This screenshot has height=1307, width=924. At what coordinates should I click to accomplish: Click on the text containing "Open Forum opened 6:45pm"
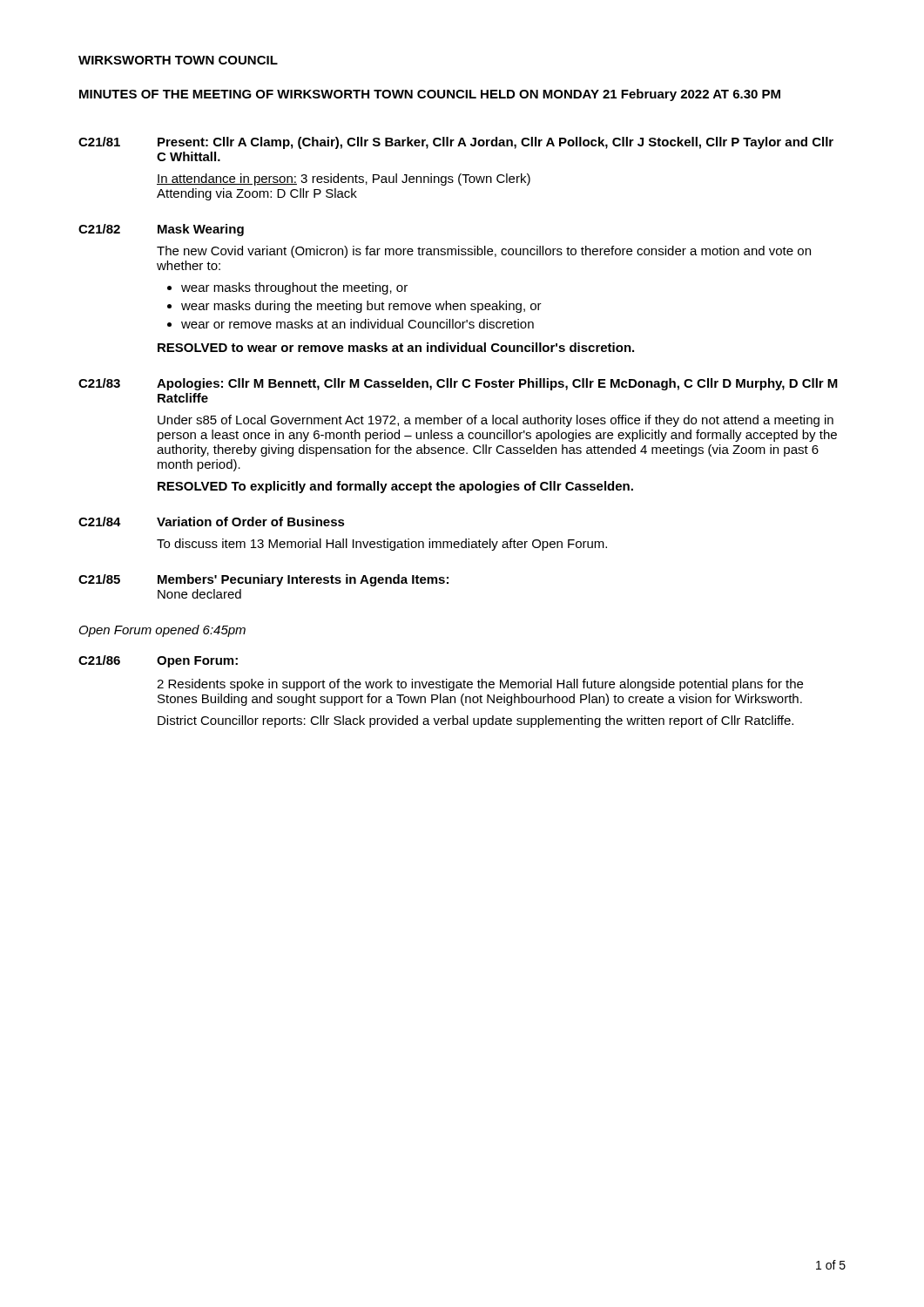(162, 630)
